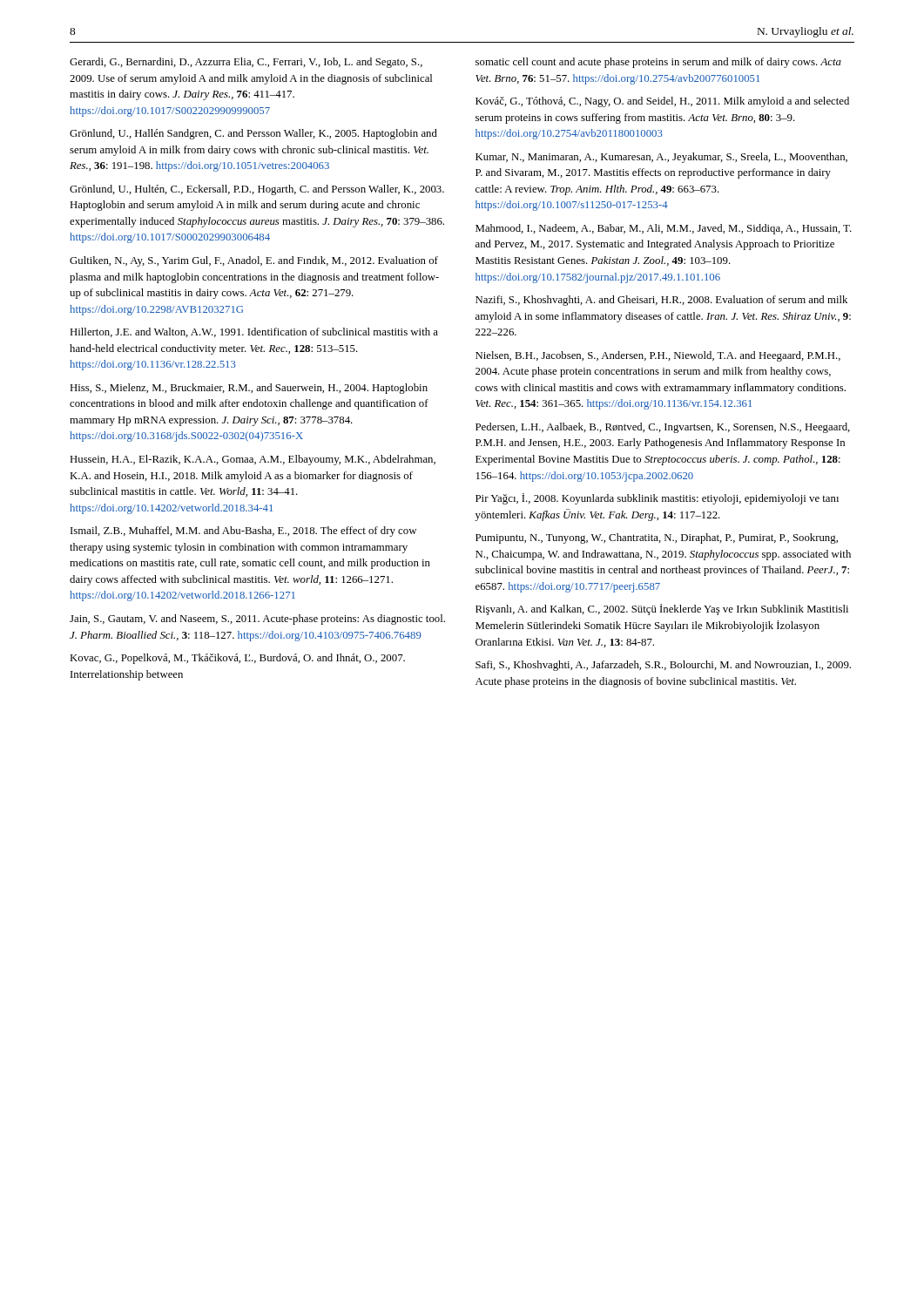This screenshot has width=924, height=1307.
Task: Click on the list item containing "somatic cell count and acute phase proteins in"
Action: click(x=658, y=70)
